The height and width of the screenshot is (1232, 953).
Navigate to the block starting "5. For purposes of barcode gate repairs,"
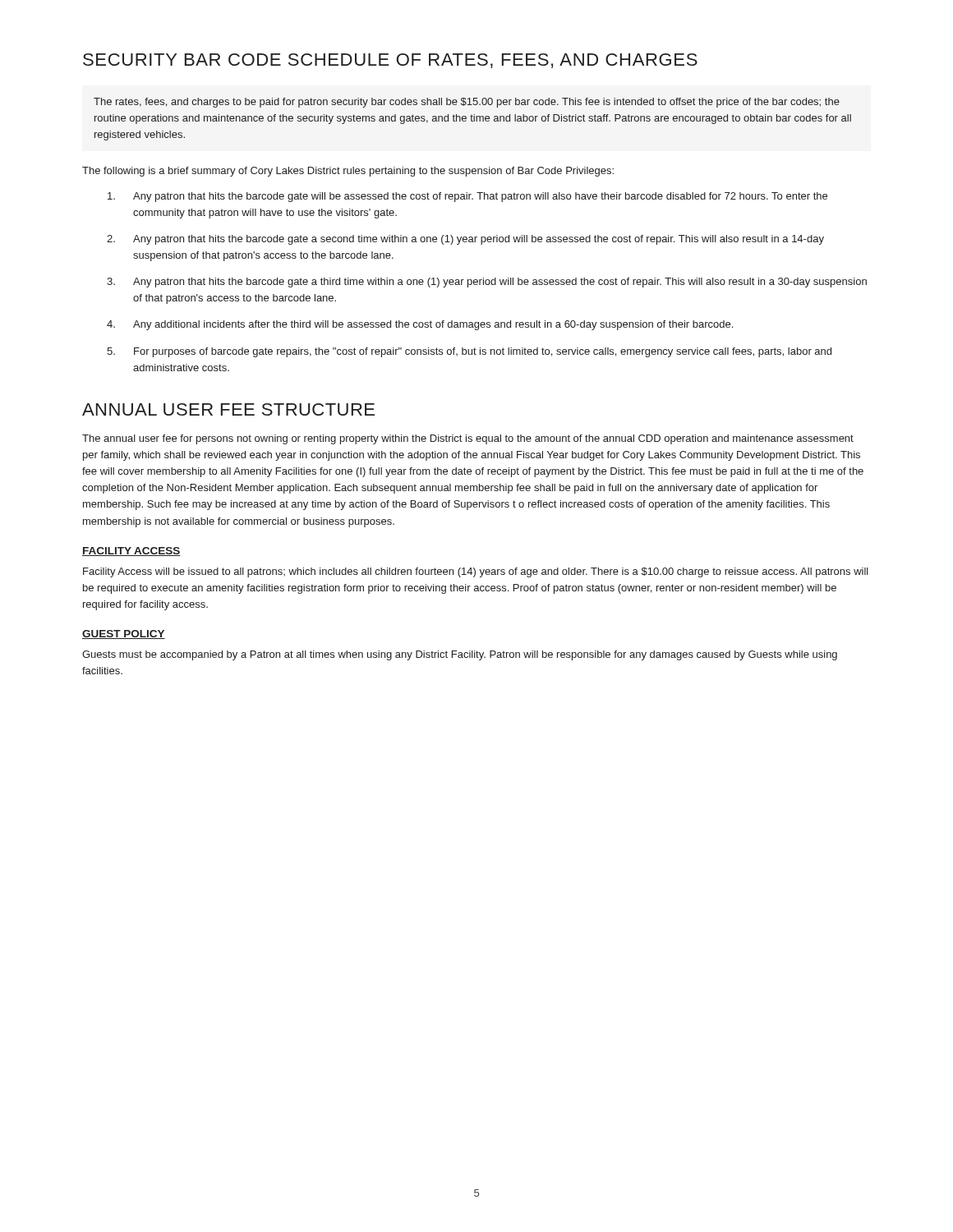pos(489,359)
